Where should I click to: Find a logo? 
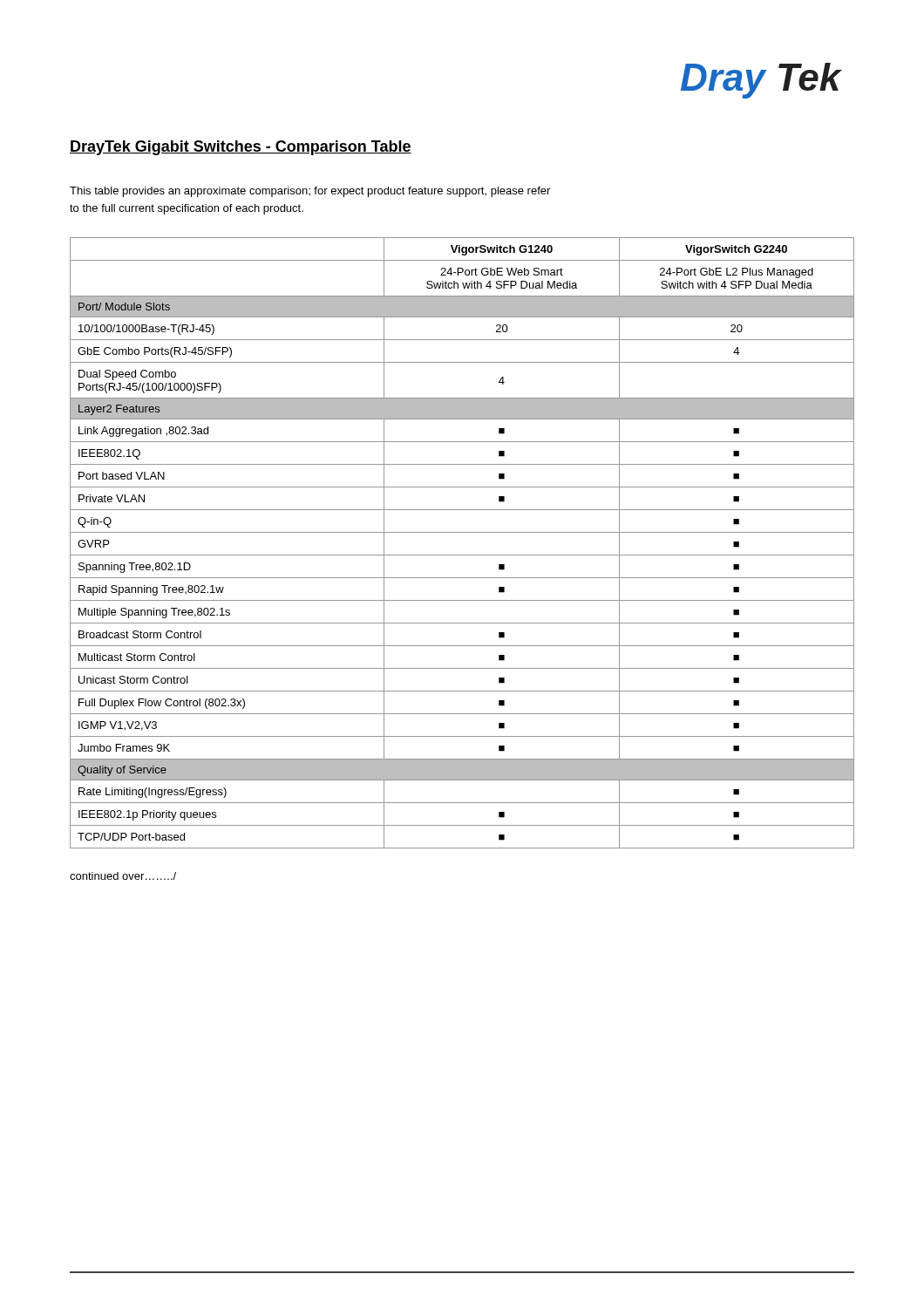coord(462,78)
